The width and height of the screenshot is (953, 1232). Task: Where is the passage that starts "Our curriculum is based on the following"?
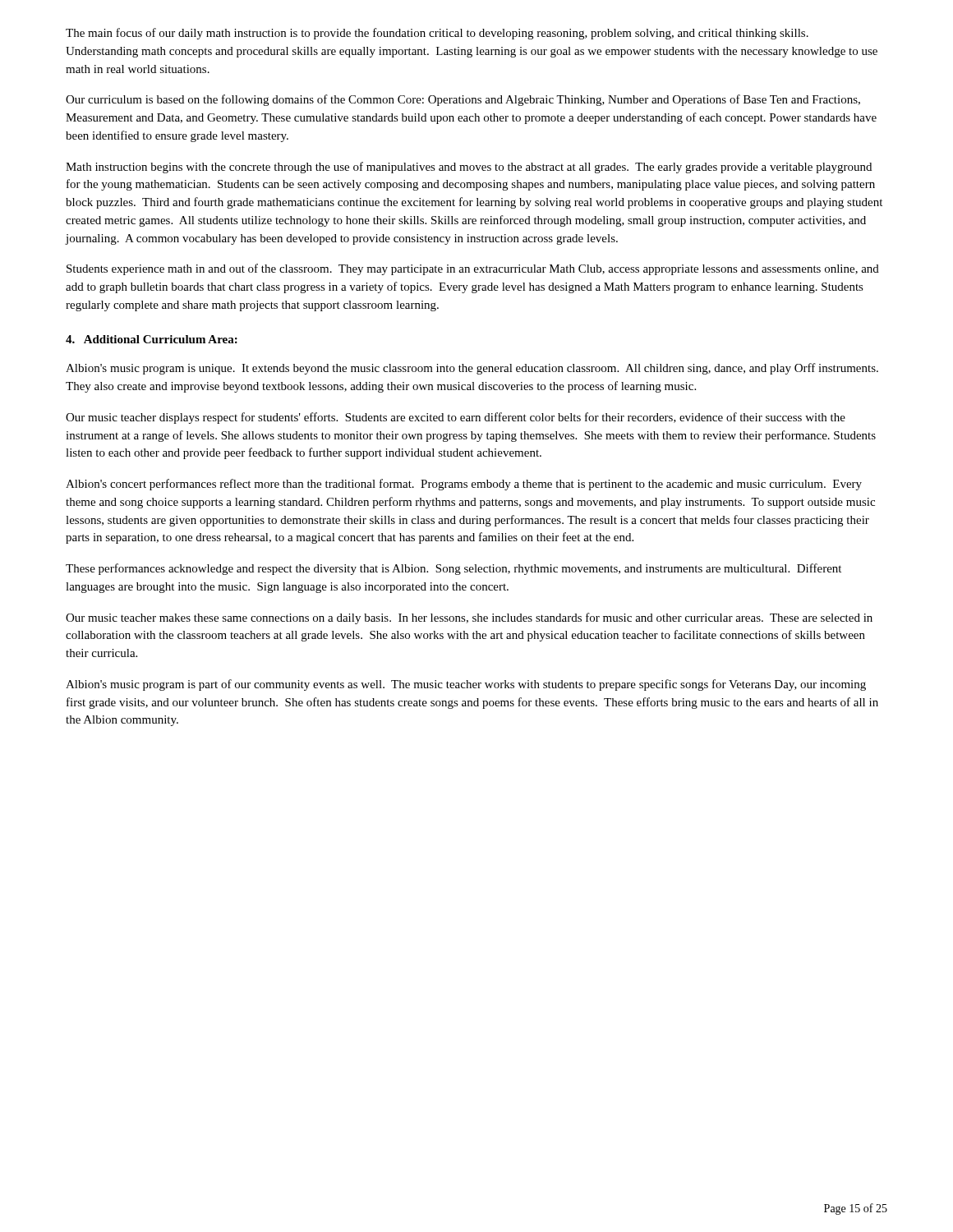pos(471,117)
